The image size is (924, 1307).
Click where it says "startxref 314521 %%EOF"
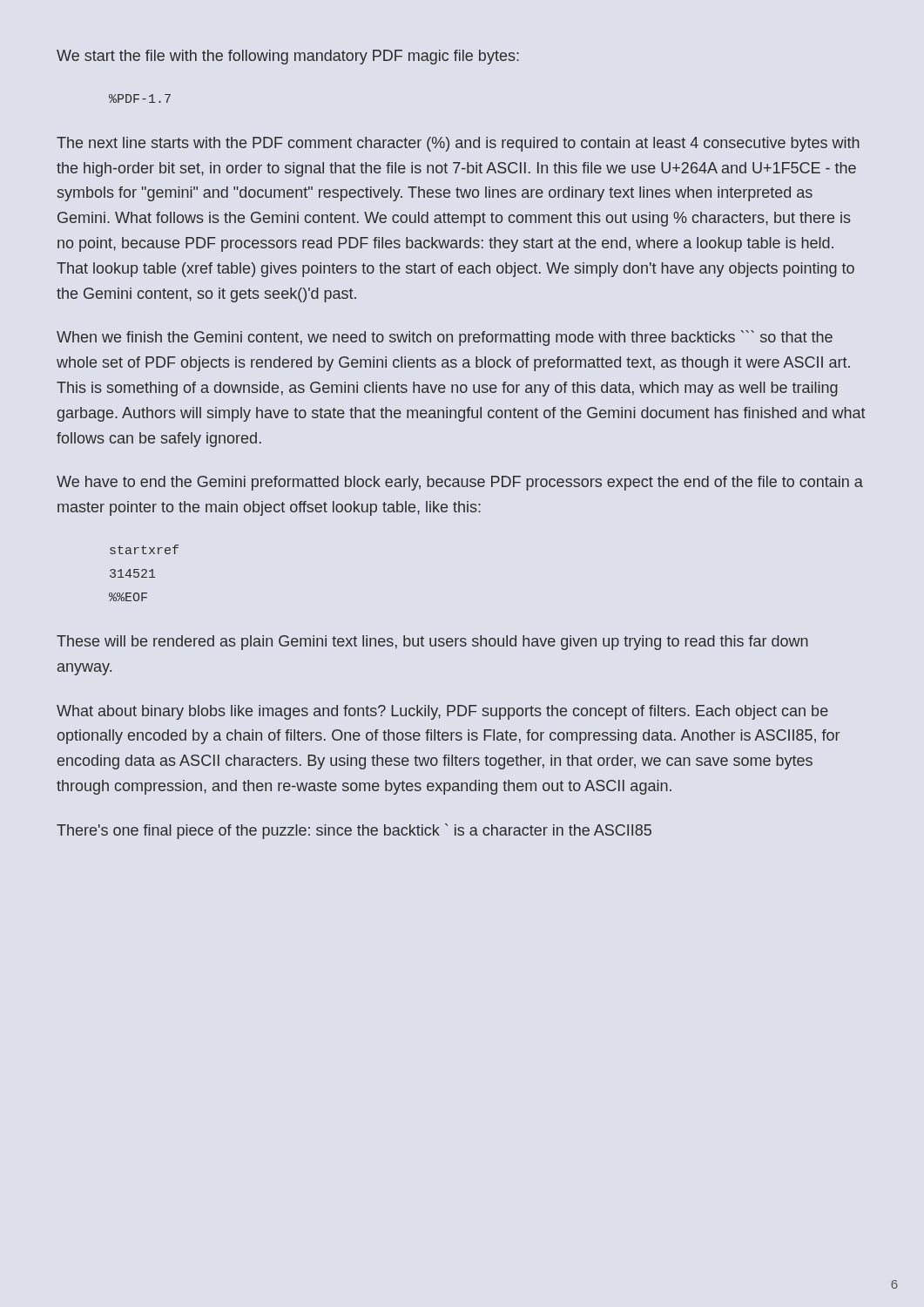[x=144, y=575]
